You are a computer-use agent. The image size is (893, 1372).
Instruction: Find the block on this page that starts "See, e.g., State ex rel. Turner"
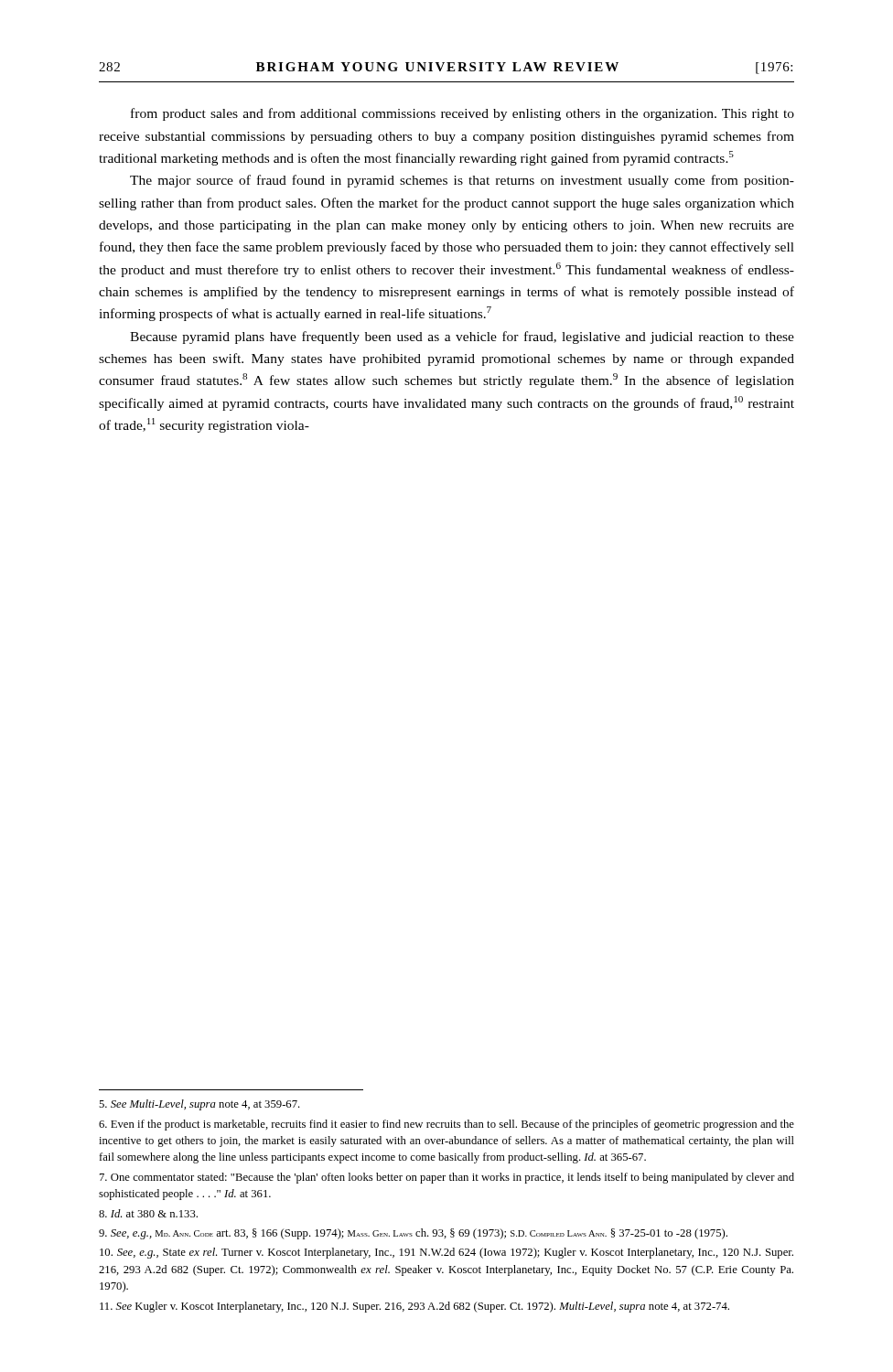(x=446, y=1269)
